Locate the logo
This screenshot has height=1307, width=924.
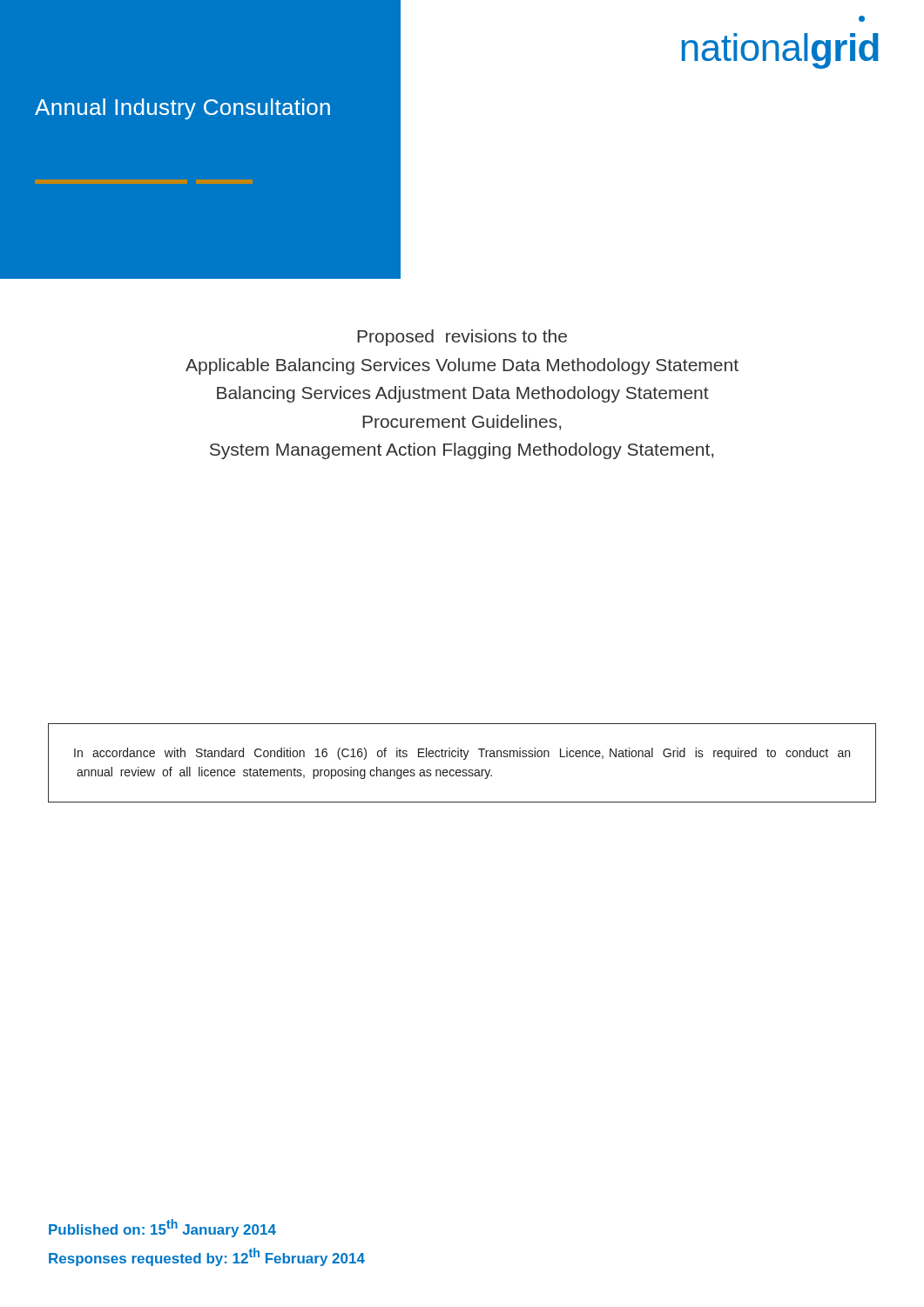click(x=780, y=48)
